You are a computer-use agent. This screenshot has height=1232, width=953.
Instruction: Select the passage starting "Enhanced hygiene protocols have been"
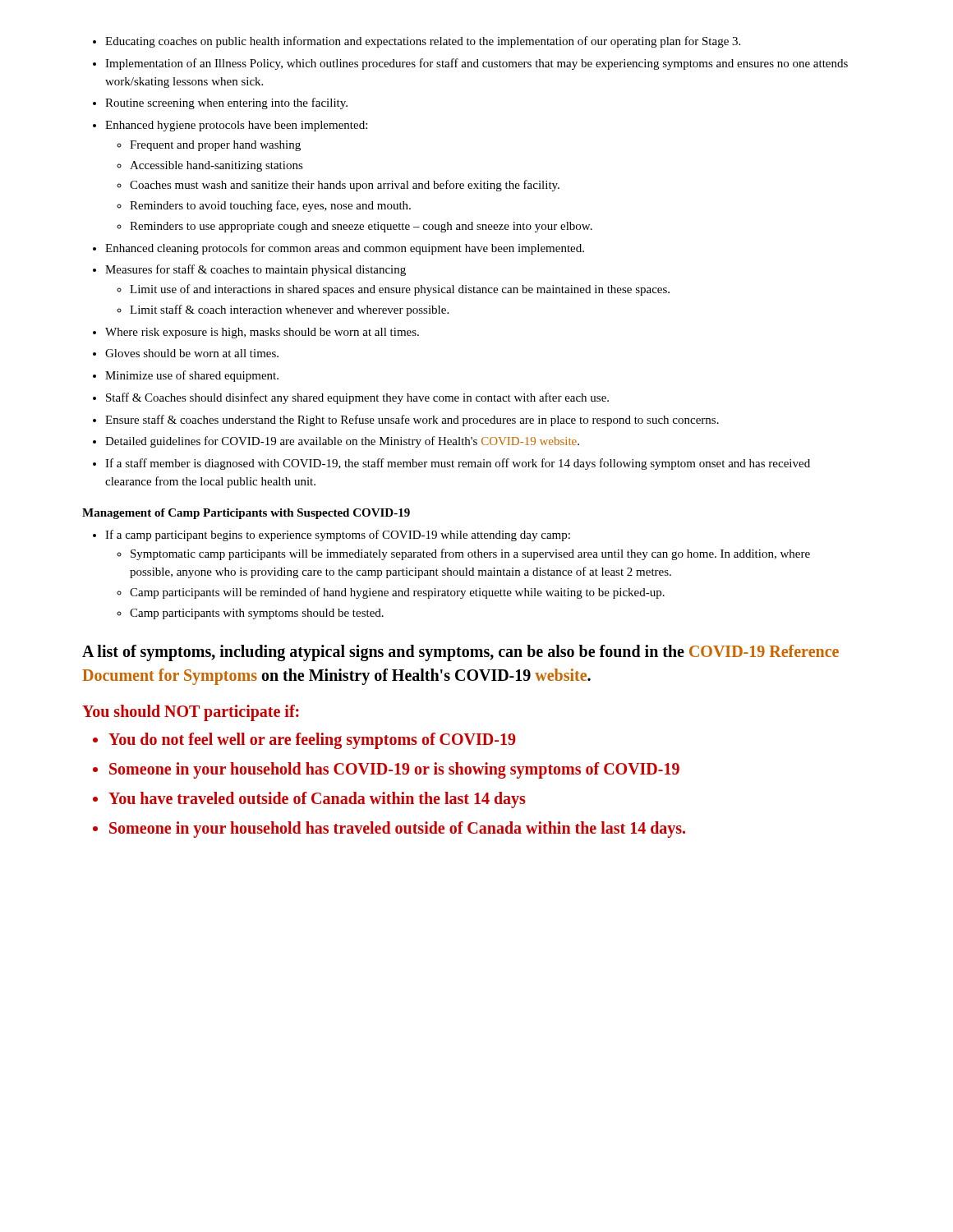click(480, 177)
